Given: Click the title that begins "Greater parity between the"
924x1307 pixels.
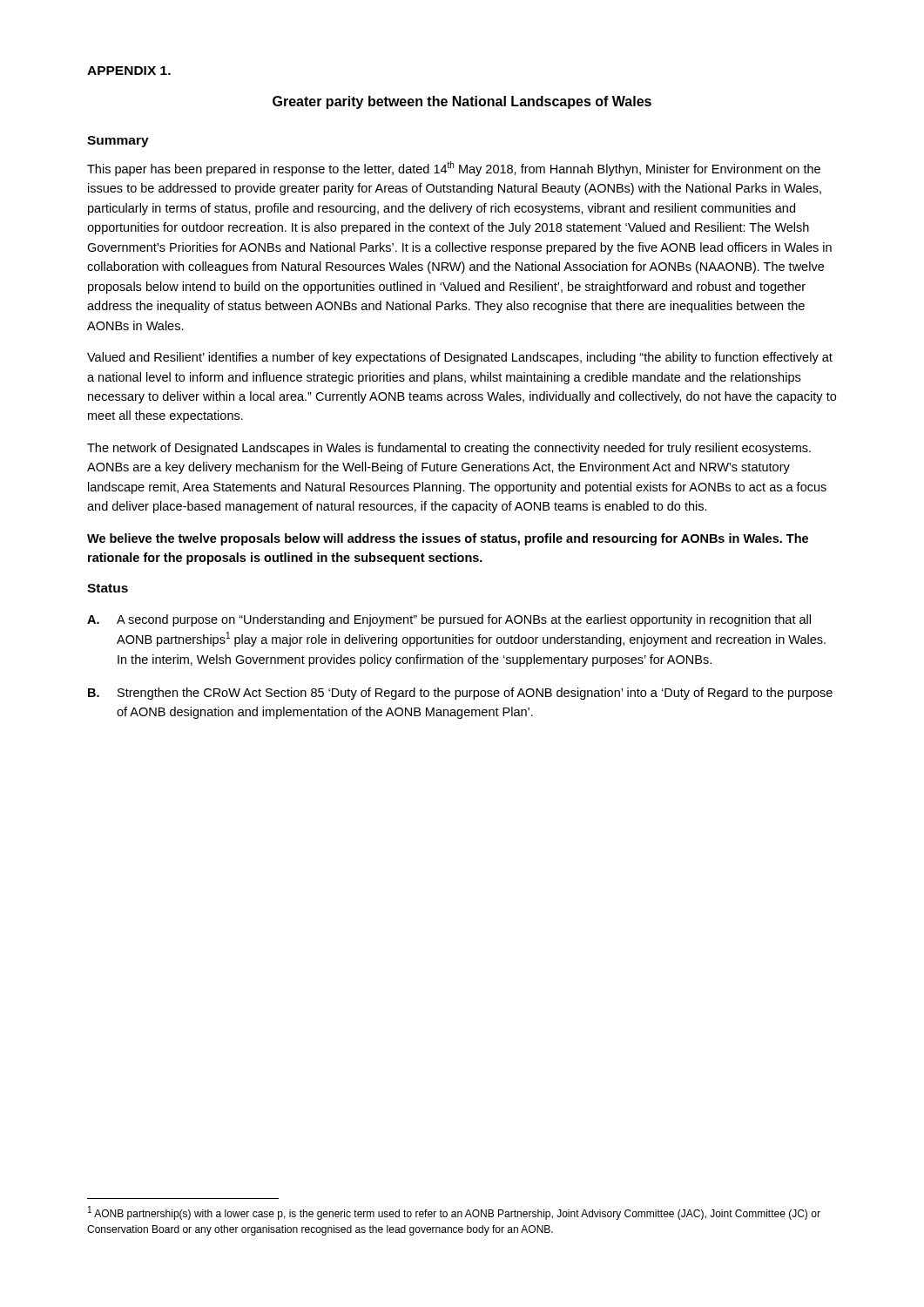Looking at the screenshot, I should tap(462, 101).
